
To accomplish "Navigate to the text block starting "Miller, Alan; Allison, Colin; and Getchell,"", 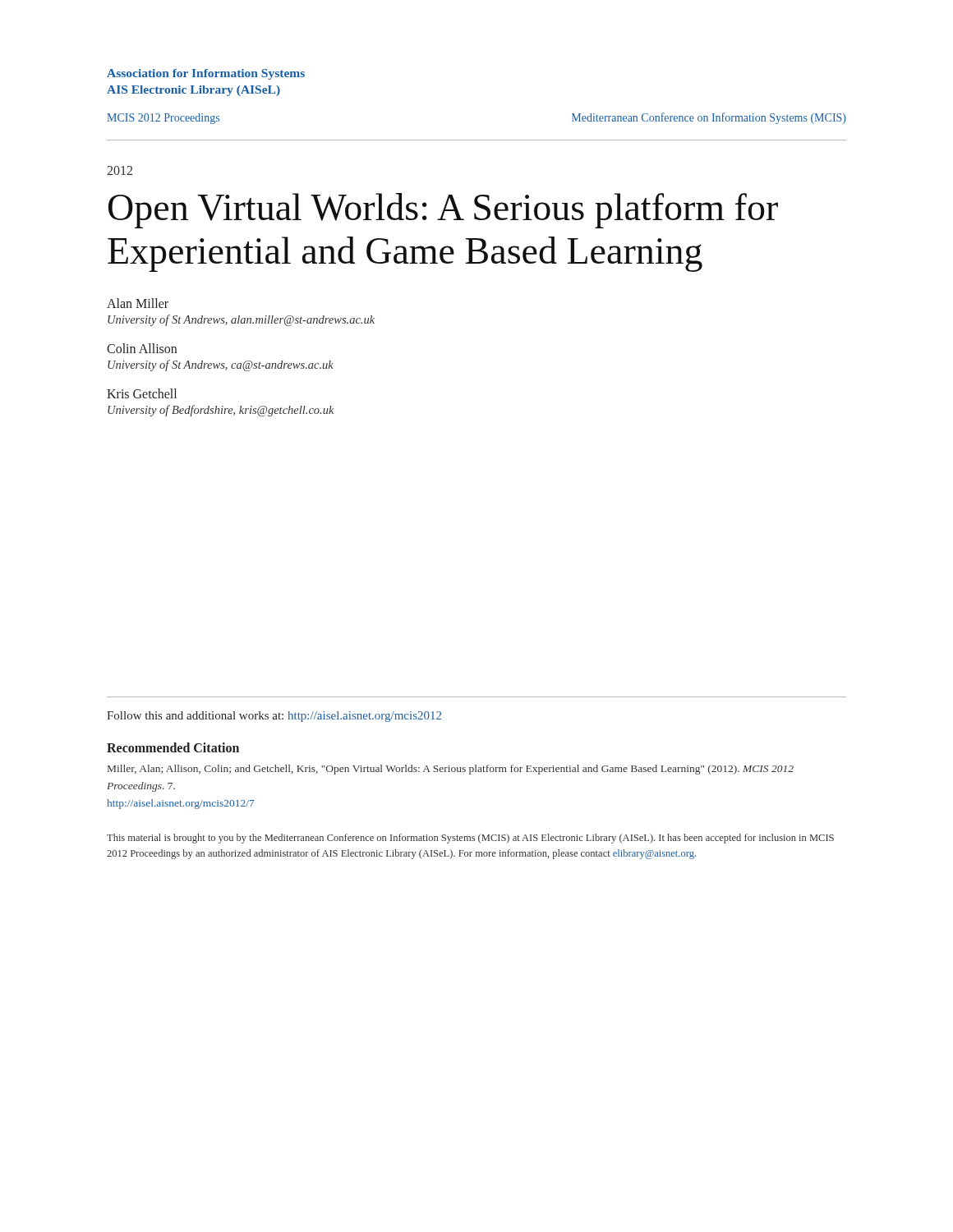I will (x=451, y=770).
